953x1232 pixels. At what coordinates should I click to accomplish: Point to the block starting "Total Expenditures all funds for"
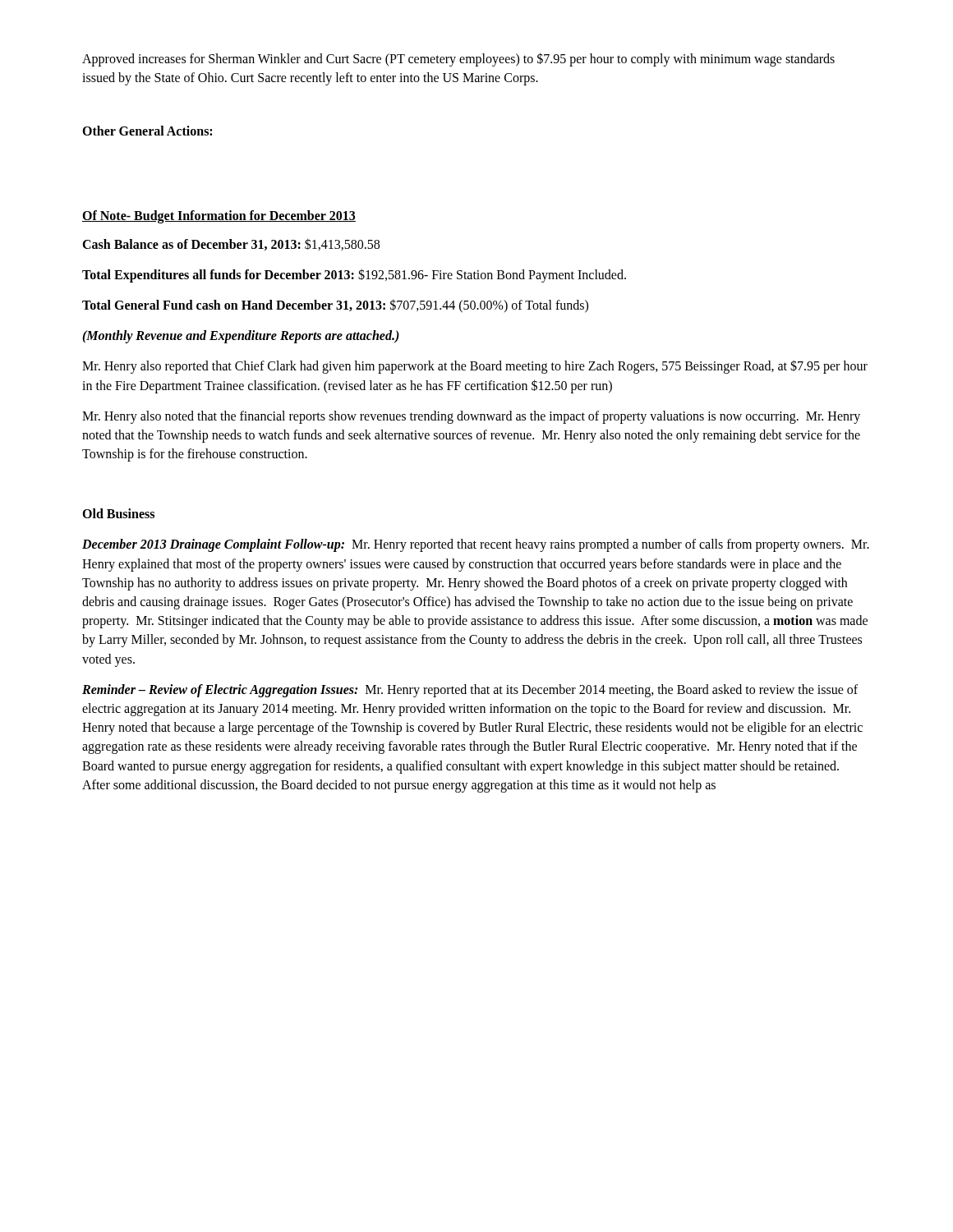[x=476, y=275]
